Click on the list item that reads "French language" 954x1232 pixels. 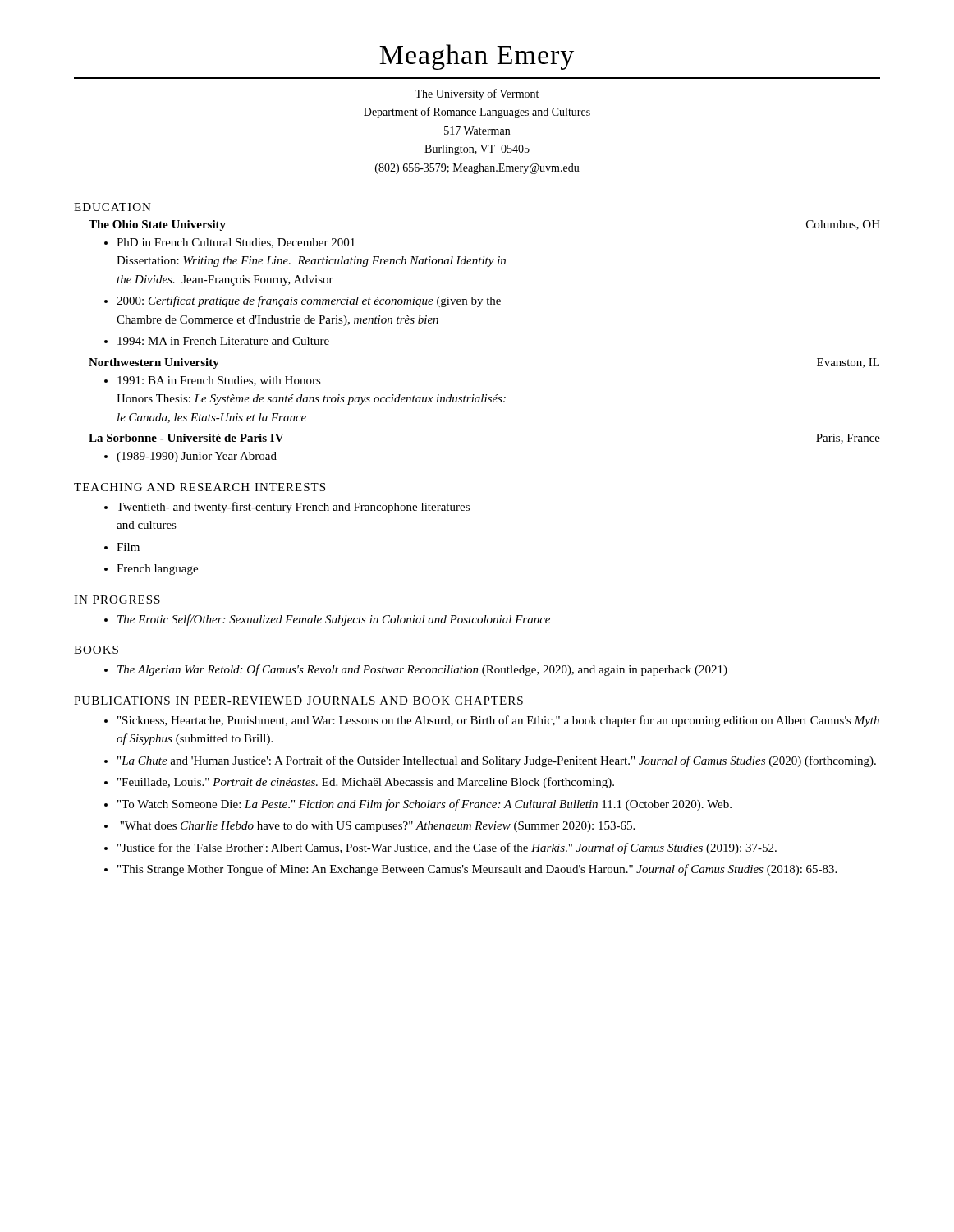pos(157,569)
